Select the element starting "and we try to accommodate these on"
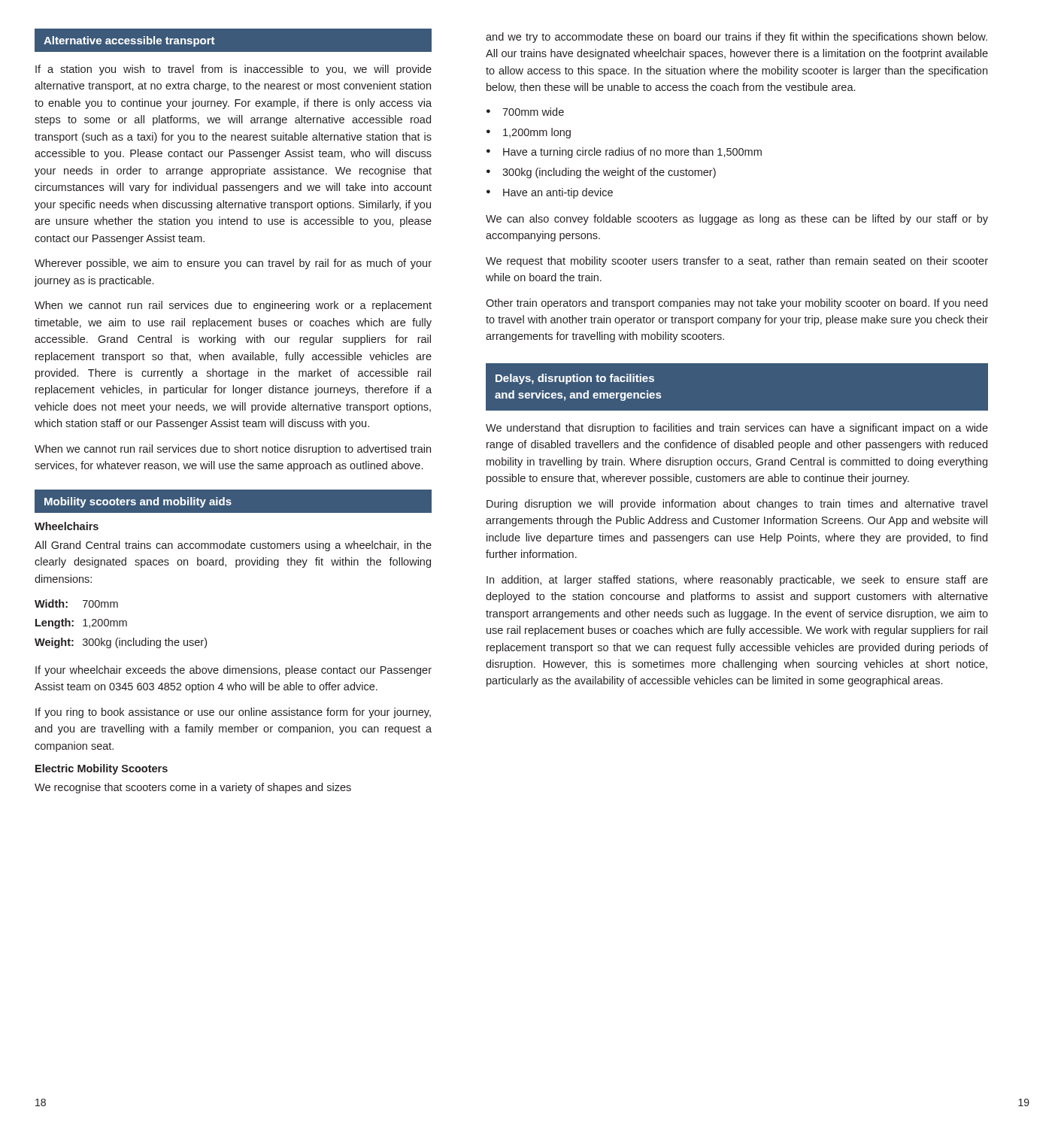 click(737, 62)
